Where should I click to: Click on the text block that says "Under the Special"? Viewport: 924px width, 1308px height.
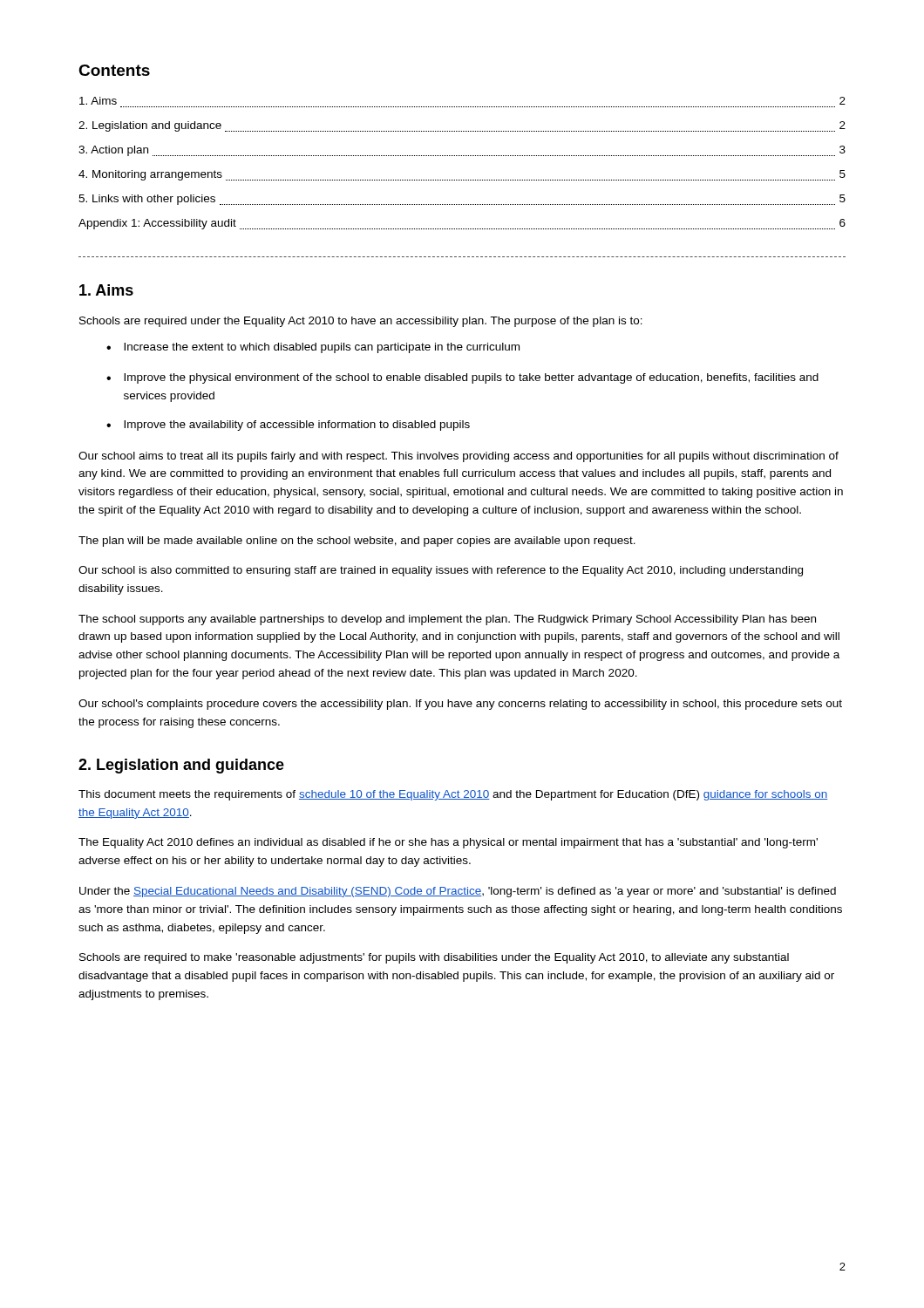(462, 910)
